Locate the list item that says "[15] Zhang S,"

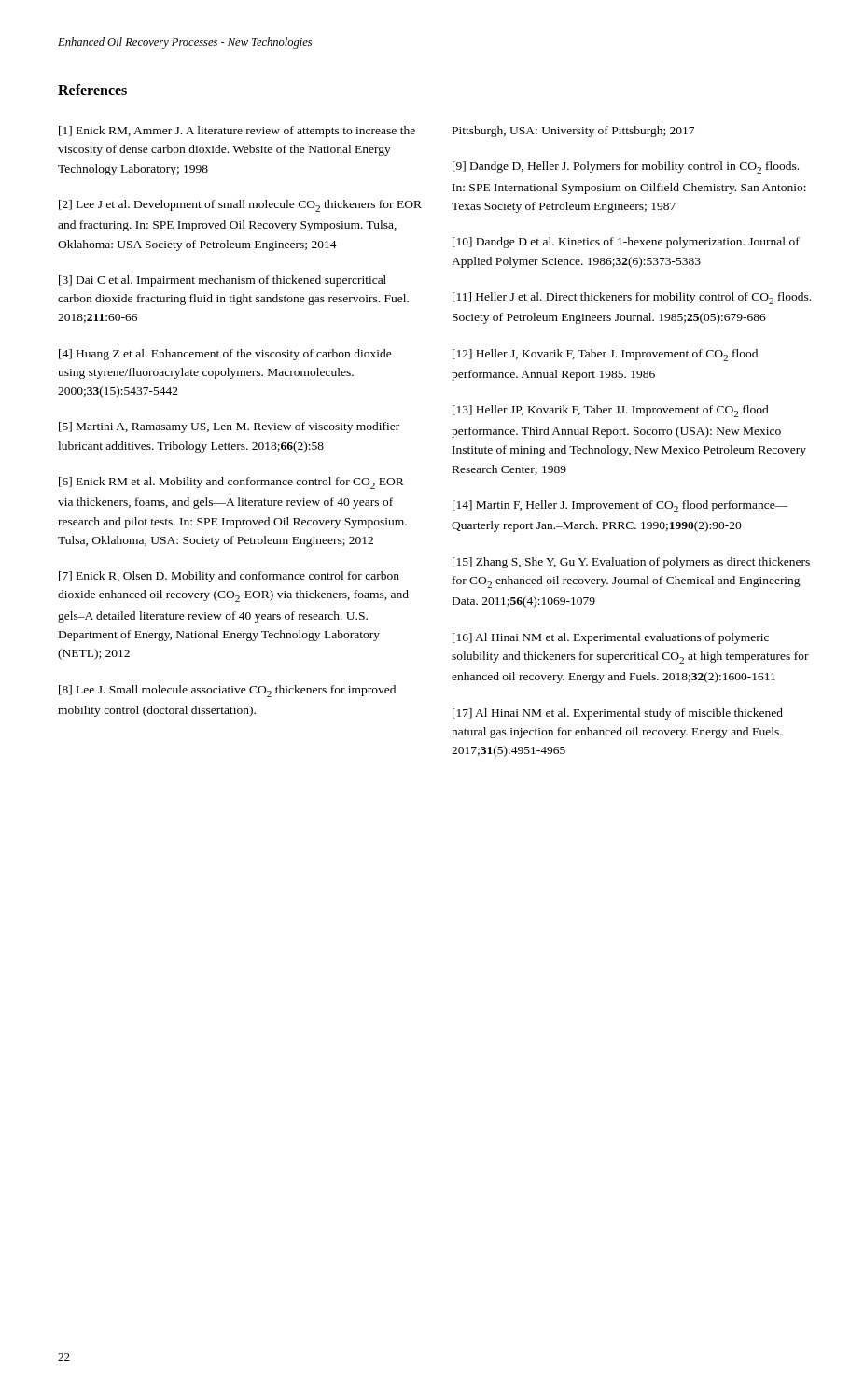631,581
